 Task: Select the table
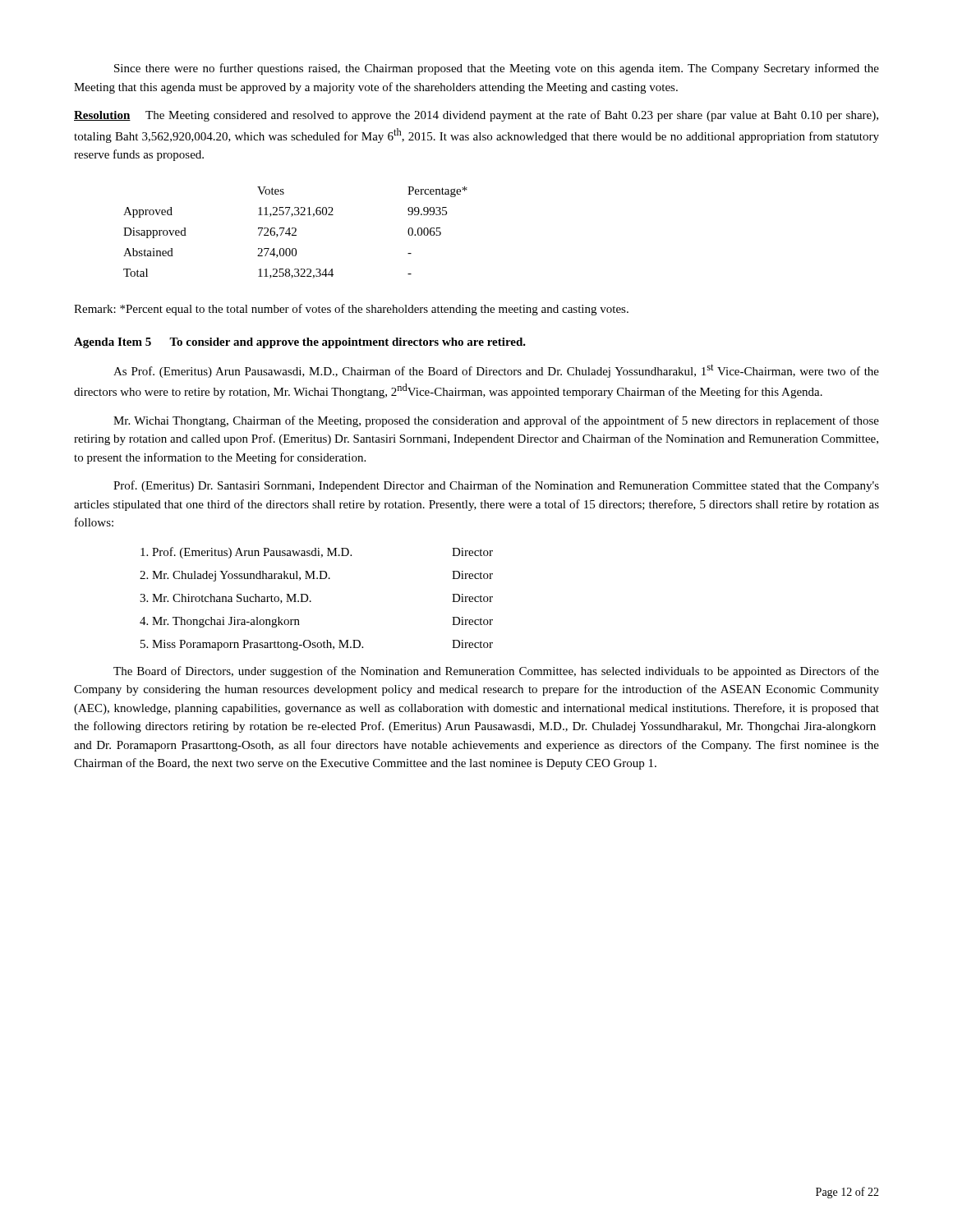click(x=476, y=232)
